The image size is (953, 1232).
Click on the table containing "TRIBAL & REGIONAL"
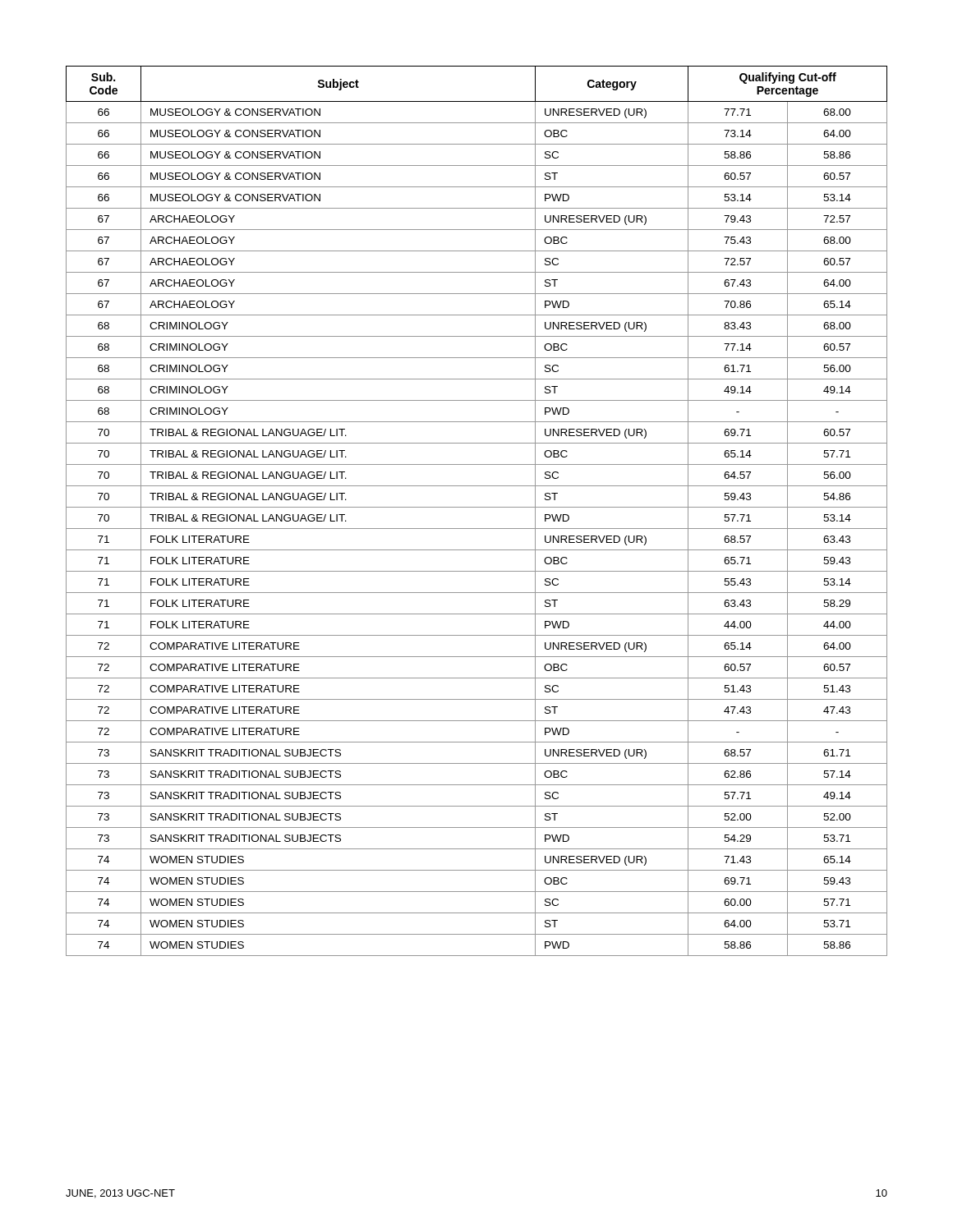(476, 511)
